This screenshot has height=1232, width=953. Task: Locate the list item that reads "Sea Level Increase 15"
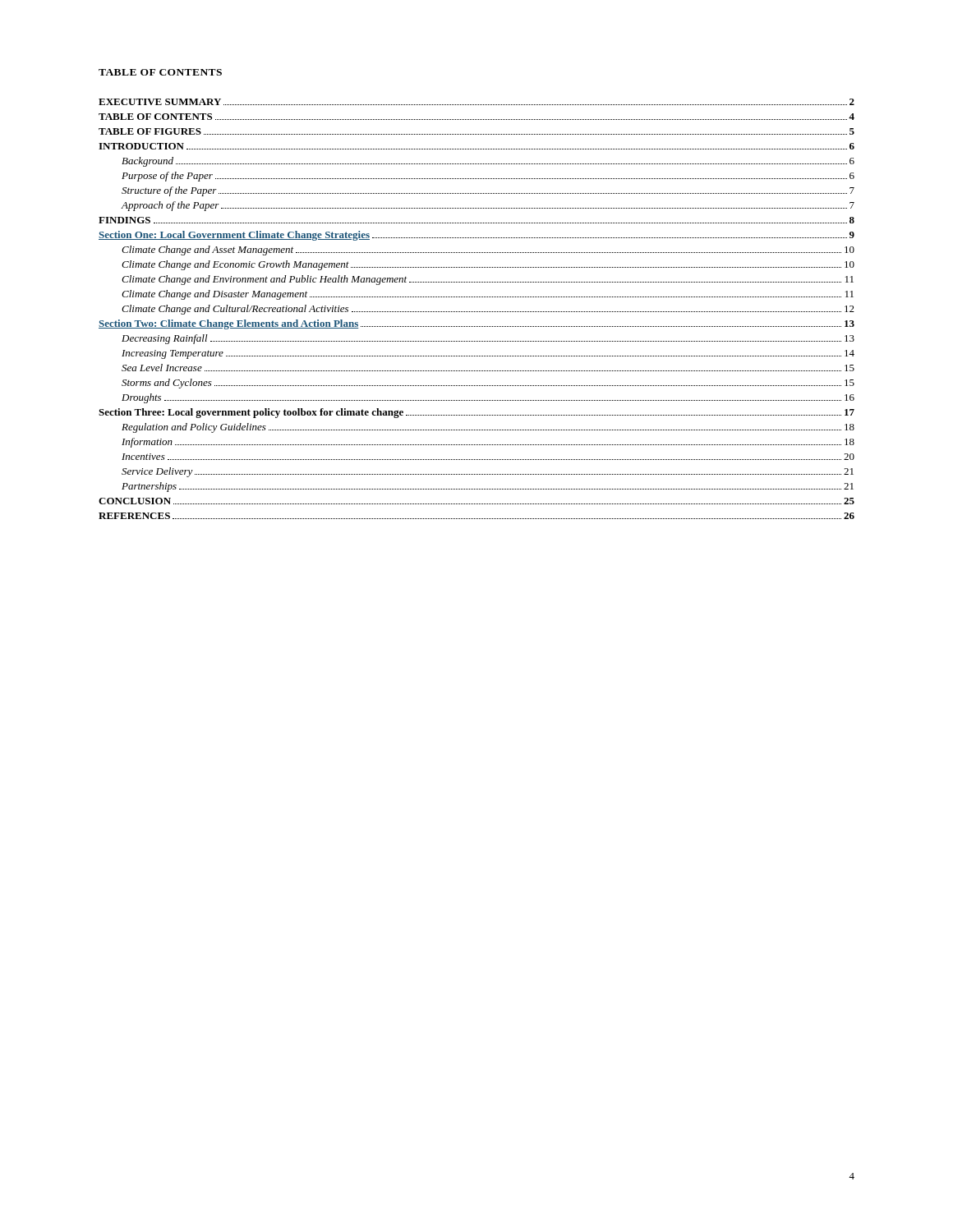coord(488,368)
